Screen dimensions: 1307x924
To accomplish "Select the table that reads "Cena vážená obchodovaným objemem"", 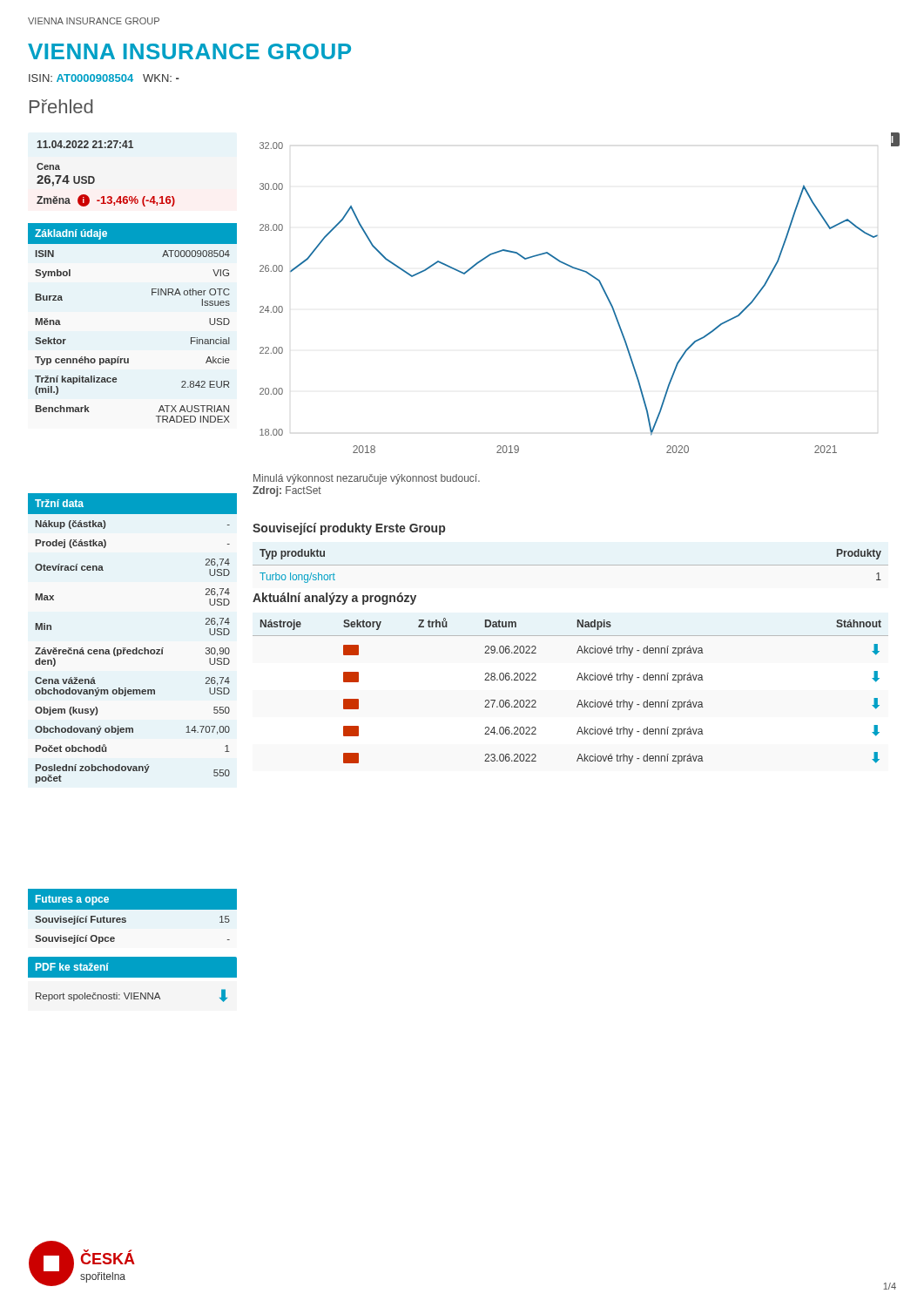I will coord(132,640).
